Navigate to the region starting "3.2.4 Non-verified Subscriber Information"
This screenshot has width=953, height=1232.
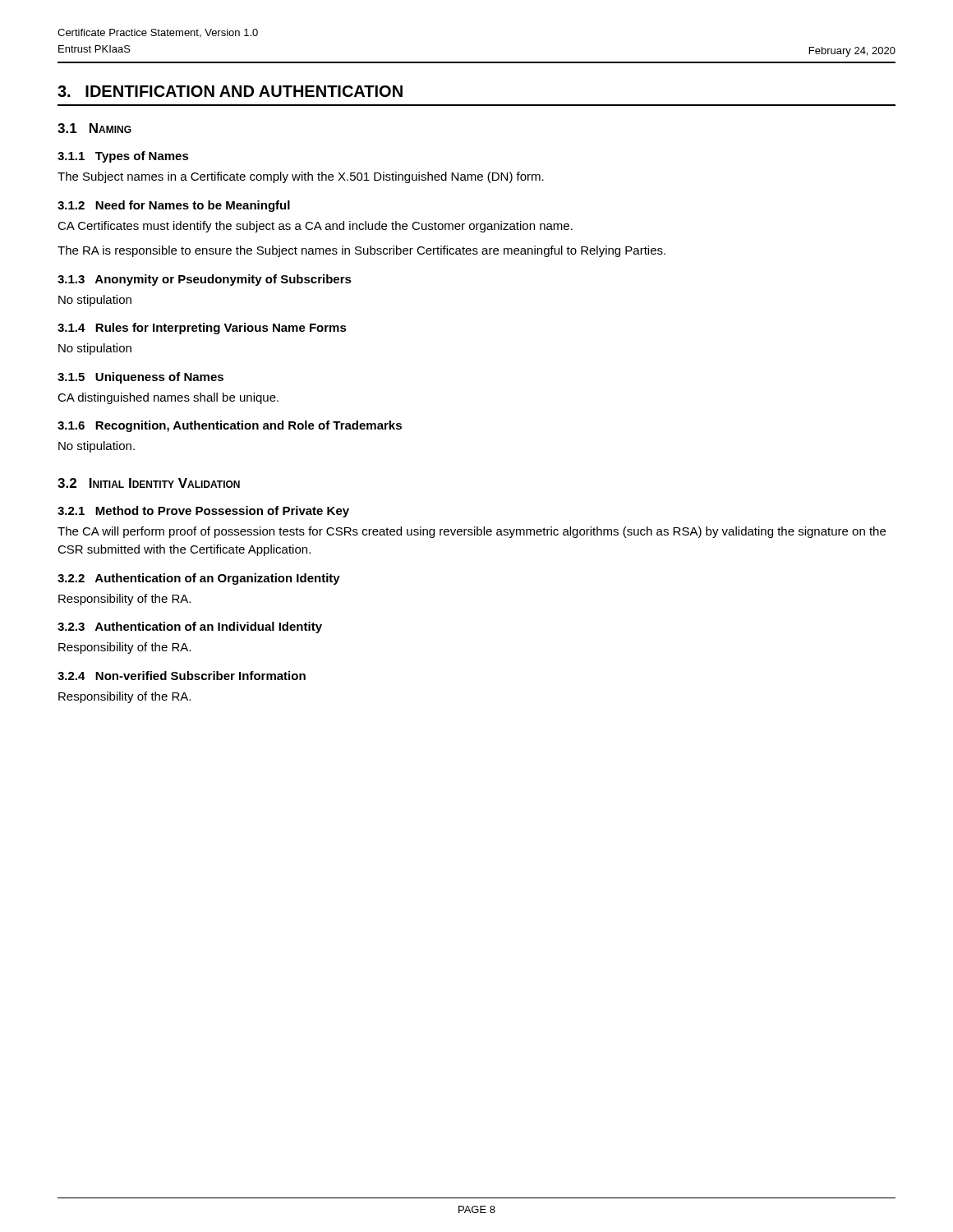pyautogui.click(x=182, y=675)
